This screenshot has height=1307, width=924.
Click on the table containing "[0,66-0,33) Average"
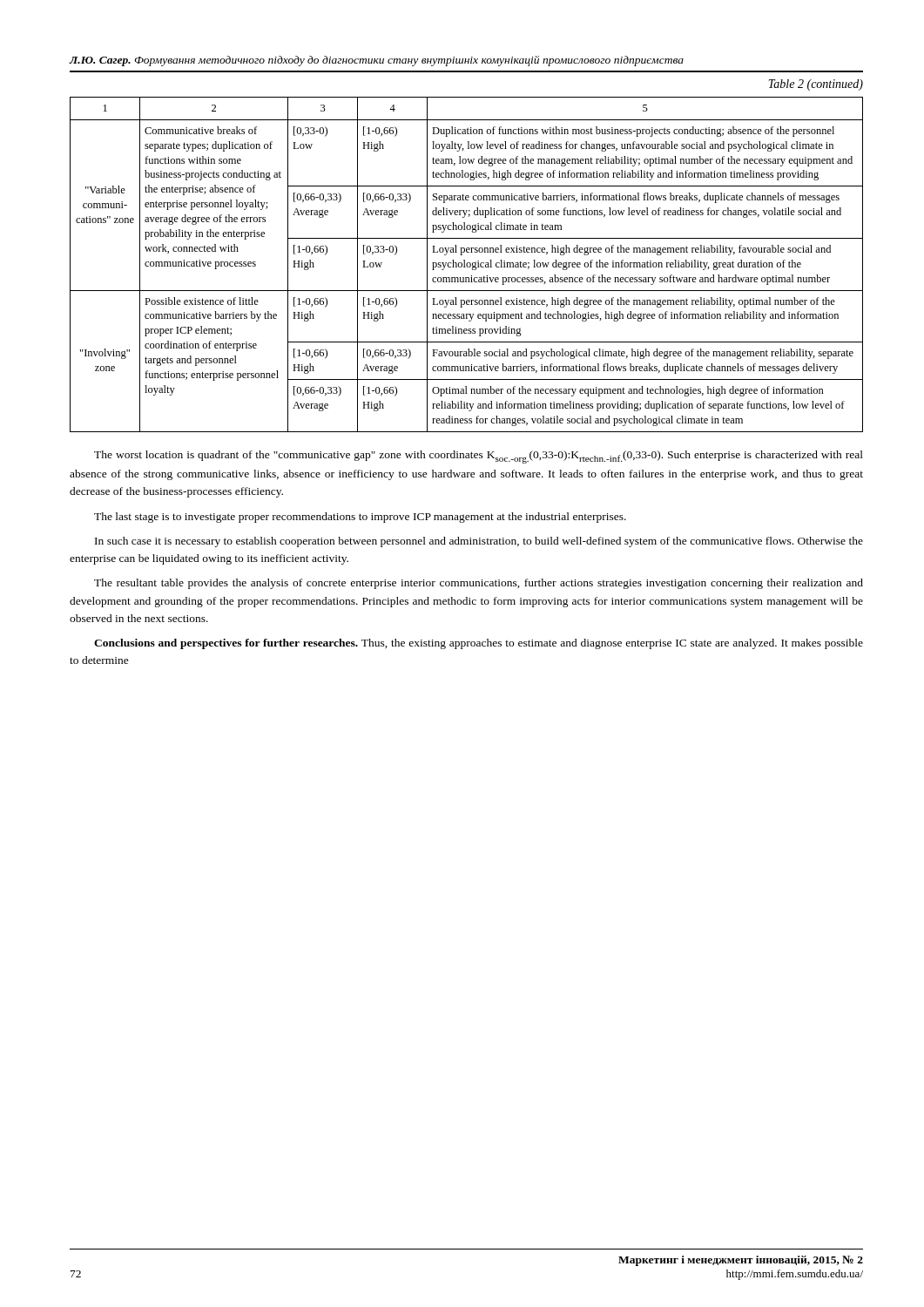pyautogui.click(x=466, y=264)
